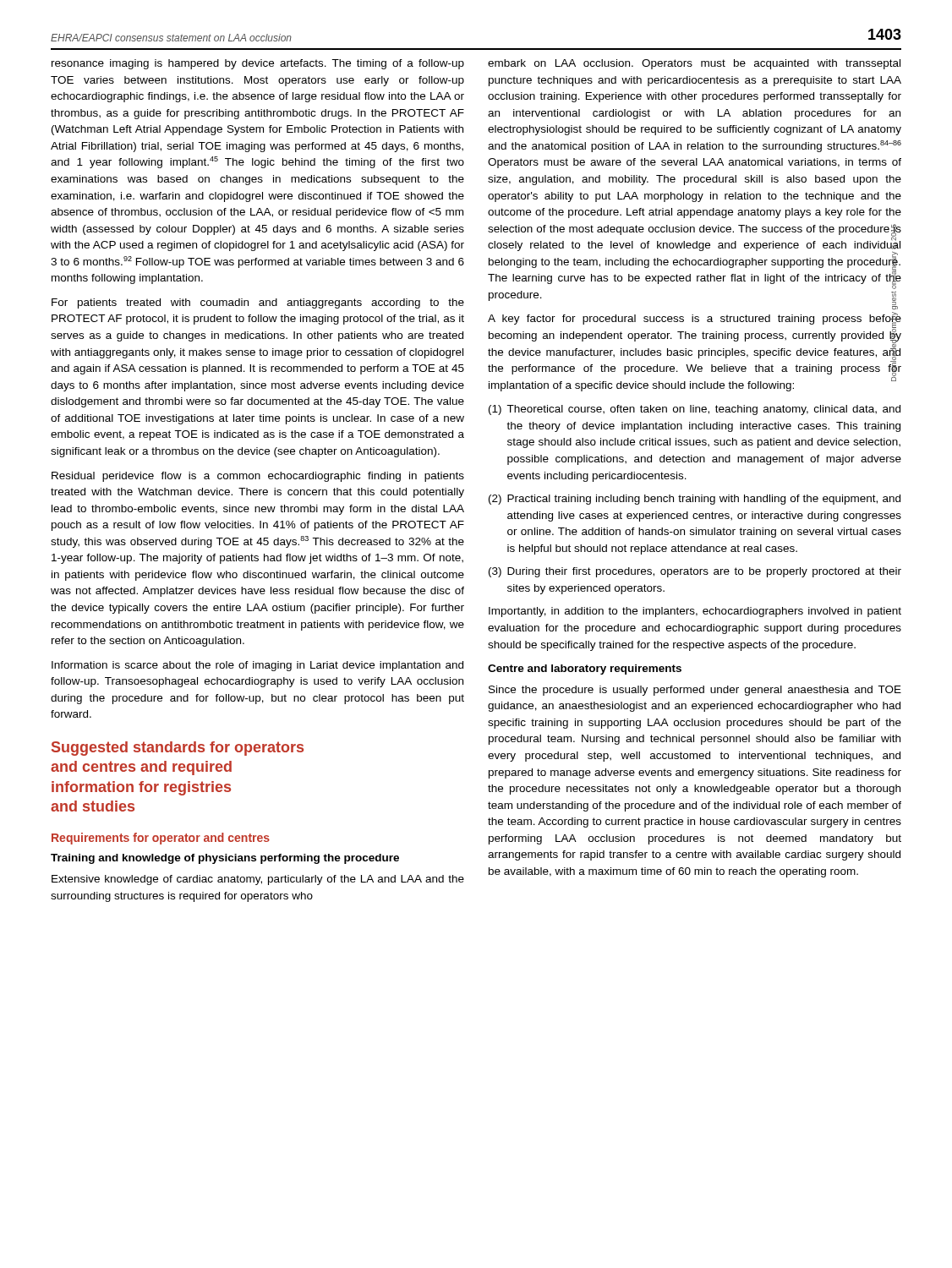Viewport: 952px width, 1268px height.
Task: Click where it says "Centre and laboratory requirements"
Action: pyautogui.click(x=585, y=670)
